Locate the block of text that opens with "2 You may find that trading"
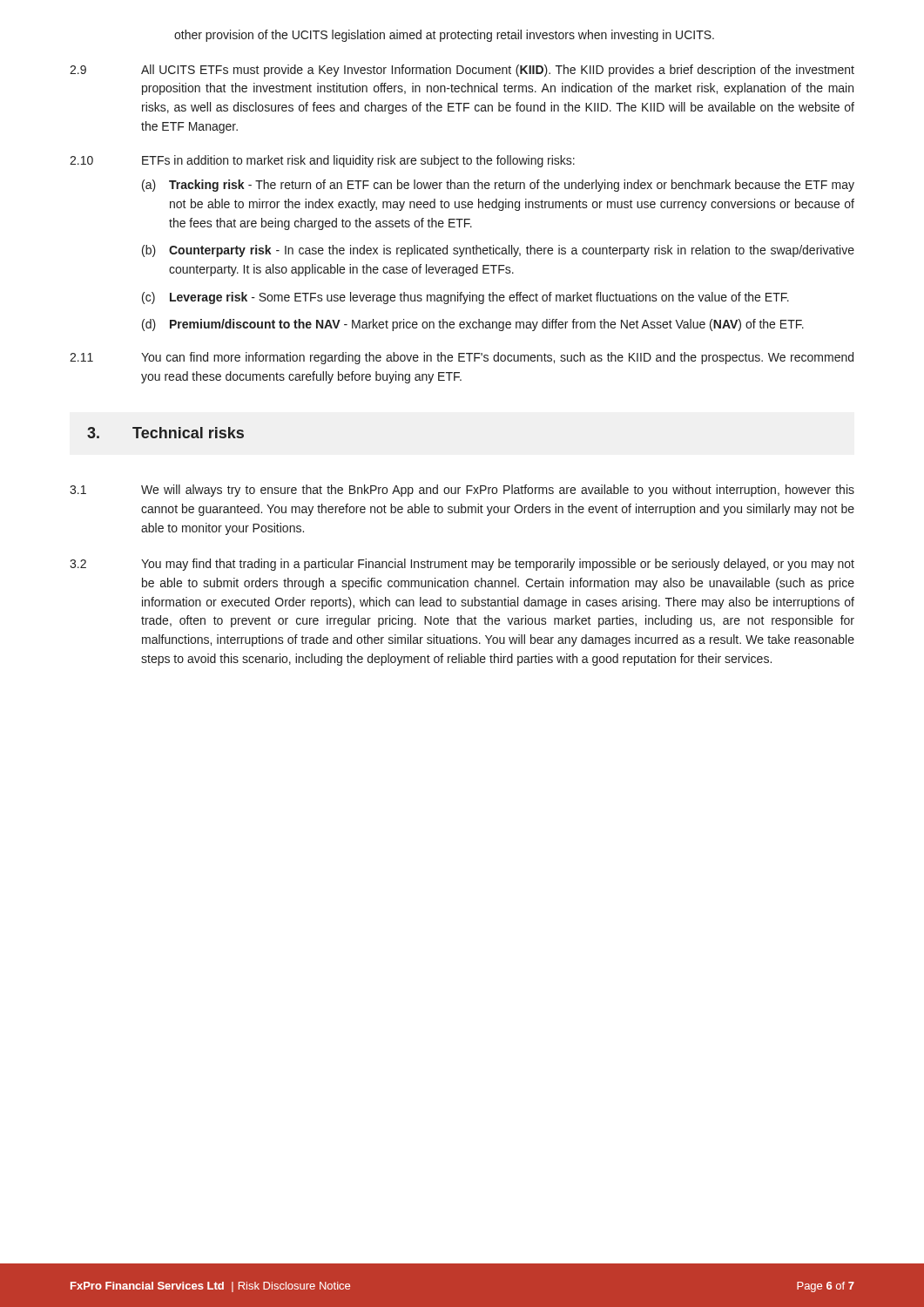Viewport: 924px width, 1307px height. 462,612
